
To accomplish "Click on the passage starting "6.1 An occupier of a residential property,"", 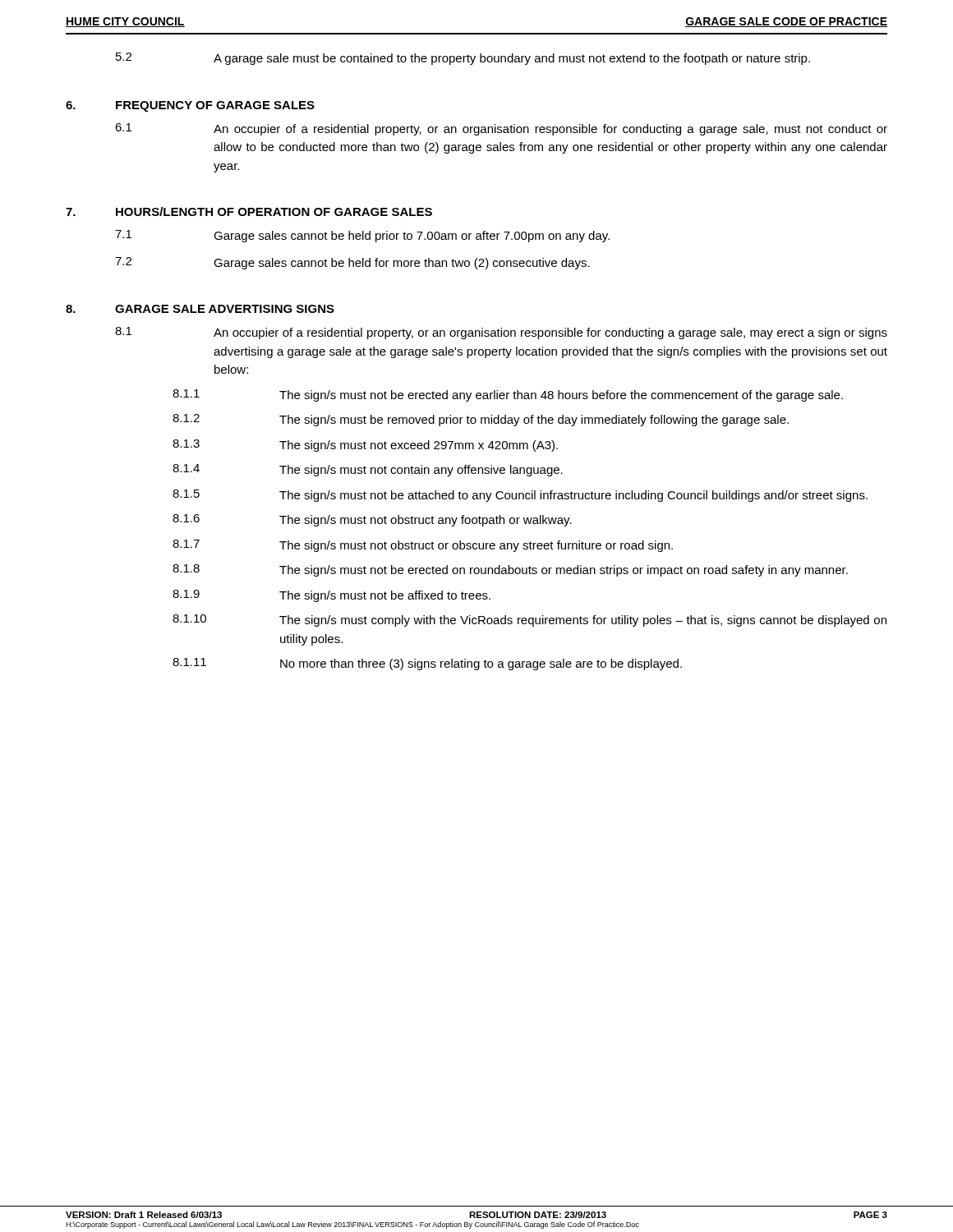I will (476, 147).
